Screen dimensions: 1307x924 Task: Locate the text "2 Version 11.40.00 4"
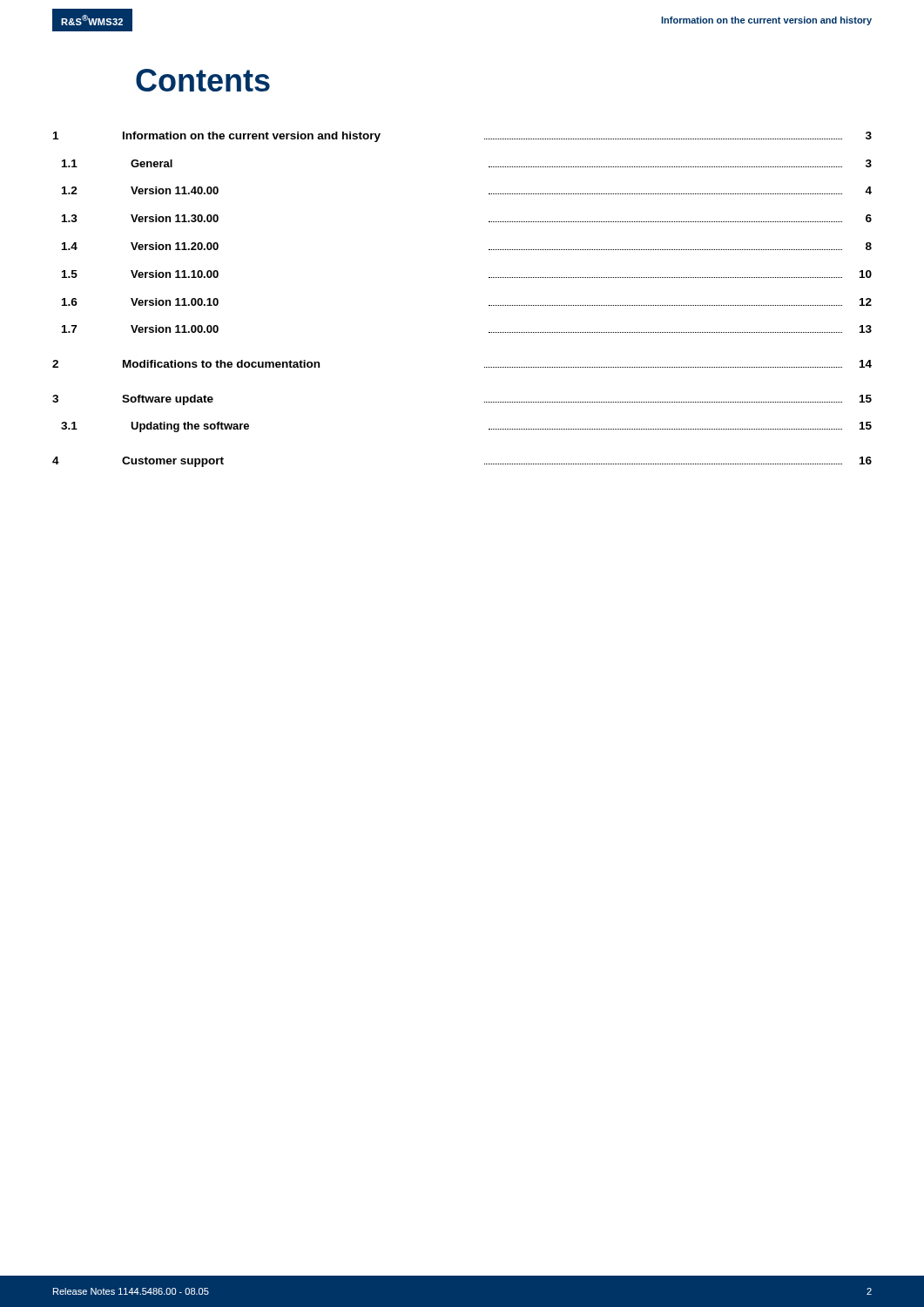point(74,190)
